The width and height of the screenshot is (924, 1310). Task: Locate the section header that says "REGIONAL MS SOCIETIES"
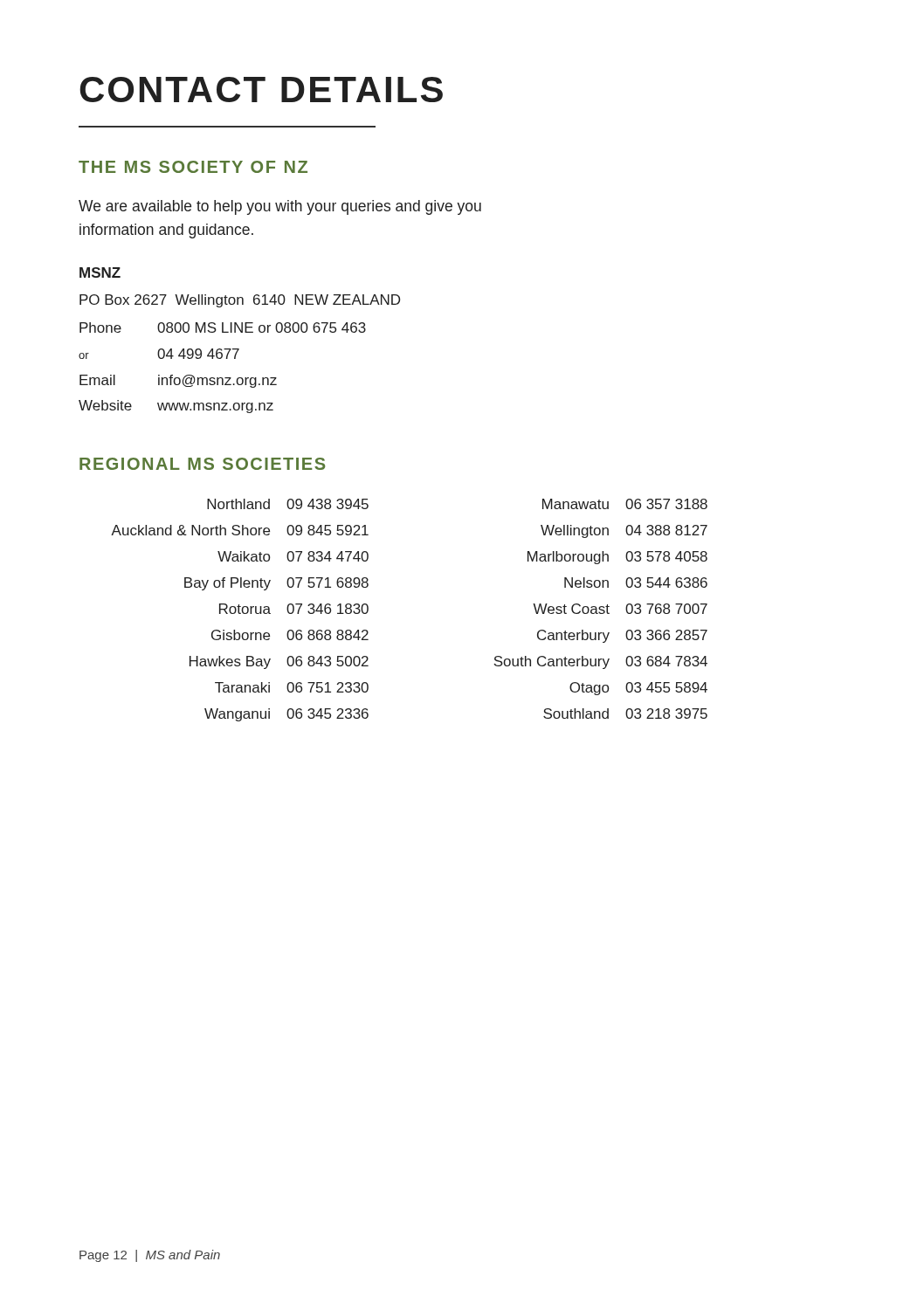tap(202, 464)
